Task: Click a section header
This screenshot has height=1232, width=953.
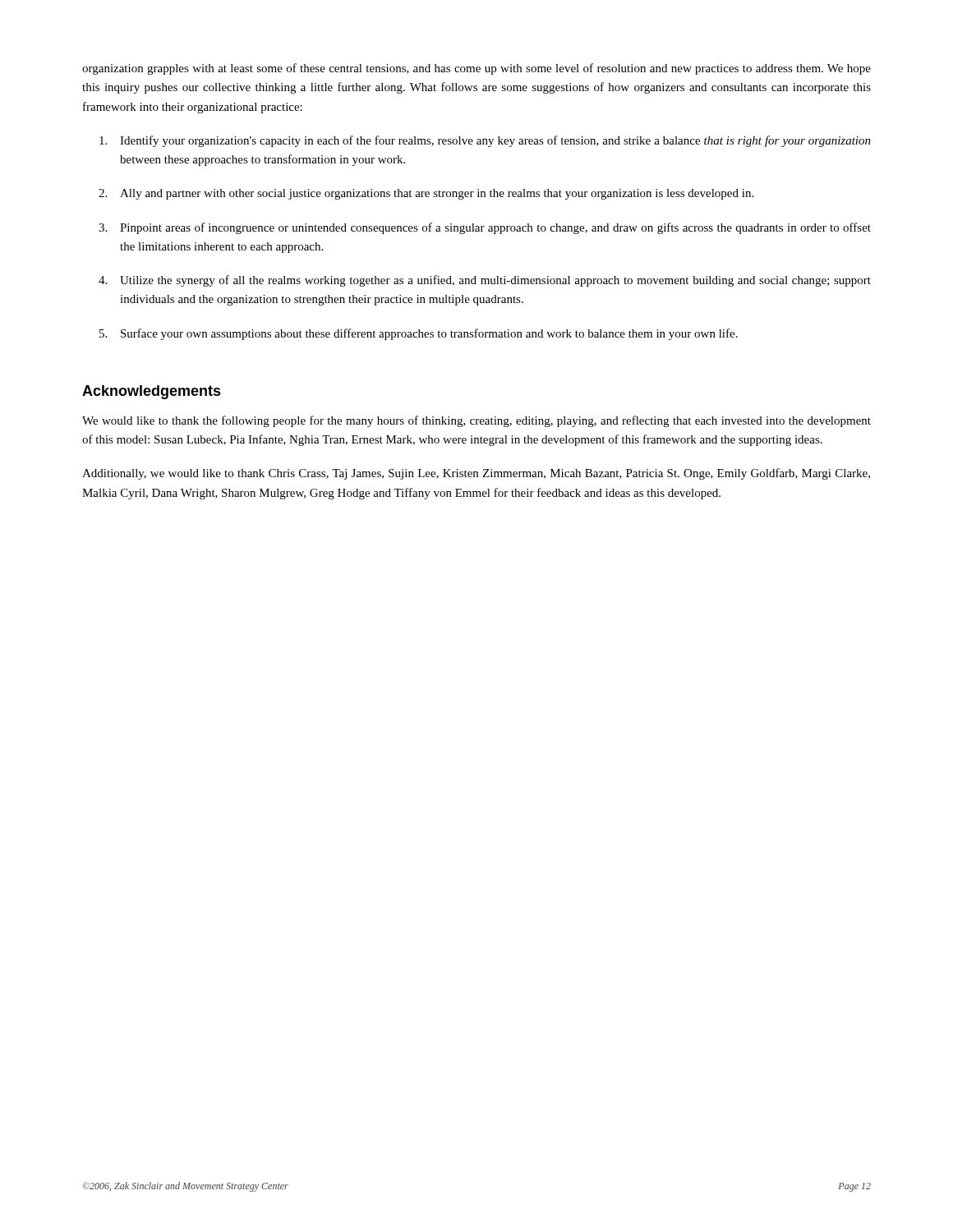Action: pyautogui.click(x=152, y=391)
